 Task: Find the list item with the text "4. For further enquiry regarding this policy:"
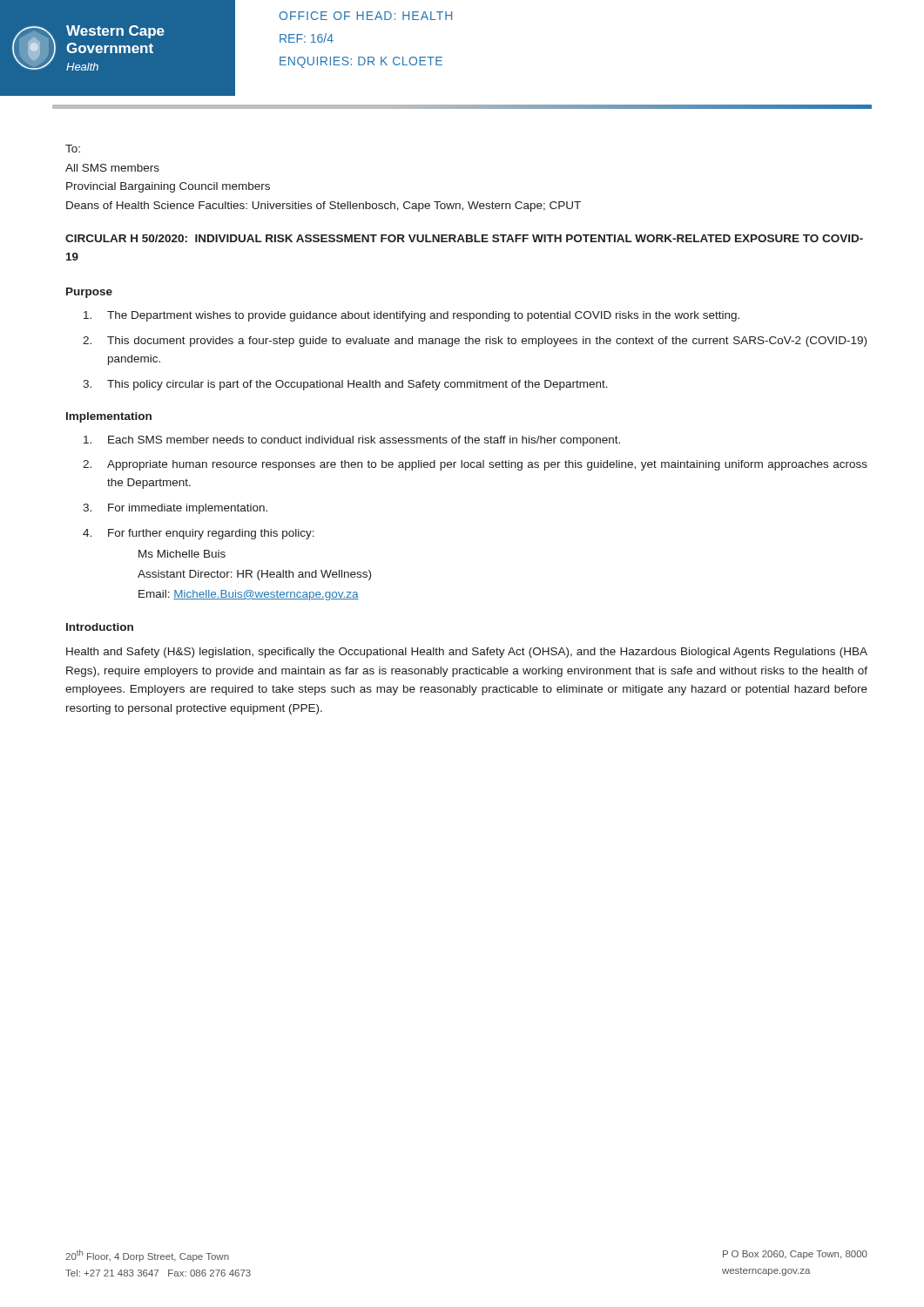(199, 534)
